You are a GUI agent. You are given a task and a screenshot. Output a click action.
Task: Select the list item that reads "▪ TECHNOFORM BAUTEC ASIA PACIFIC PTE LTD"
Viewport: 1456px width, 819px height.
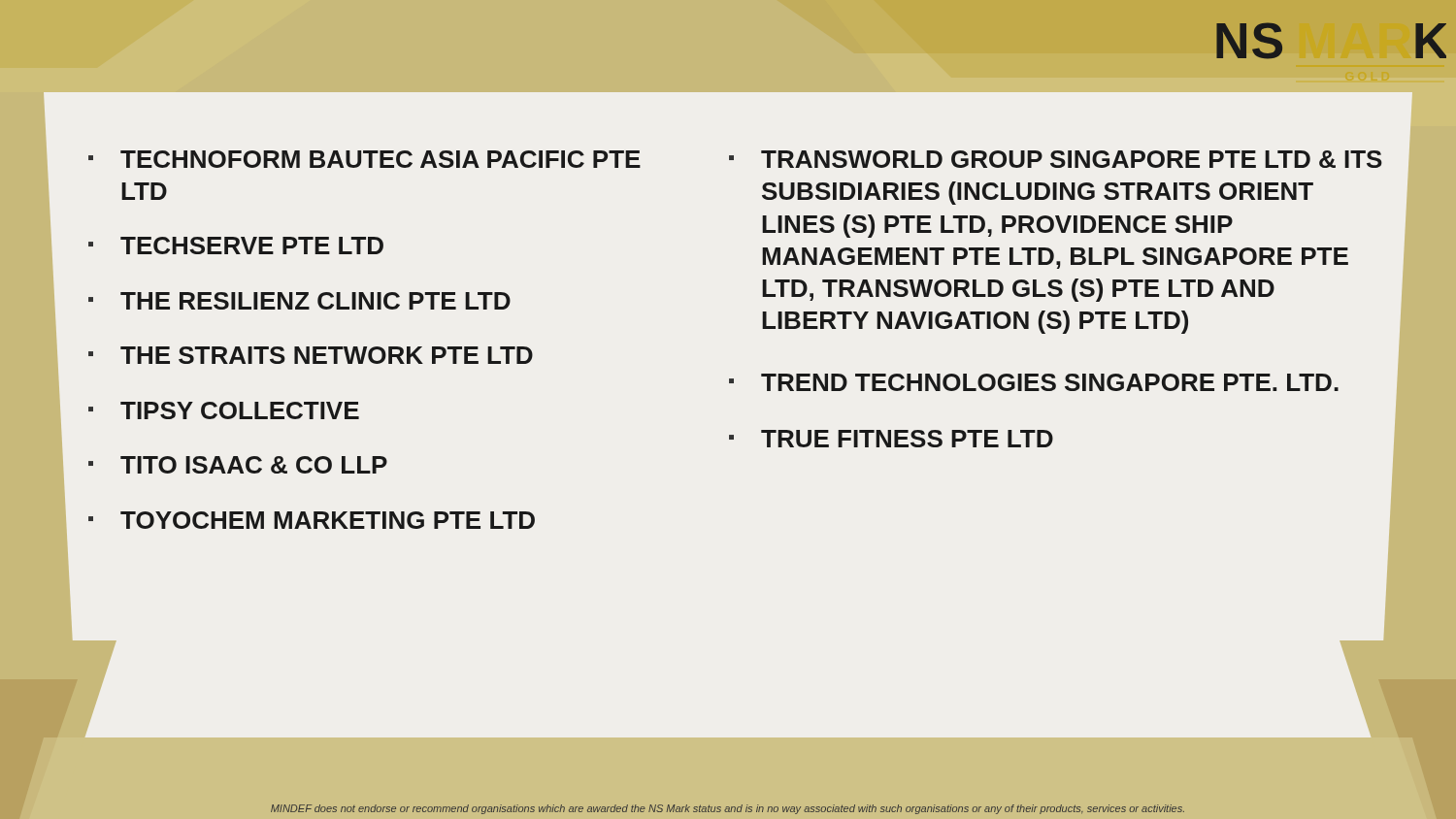374,175
